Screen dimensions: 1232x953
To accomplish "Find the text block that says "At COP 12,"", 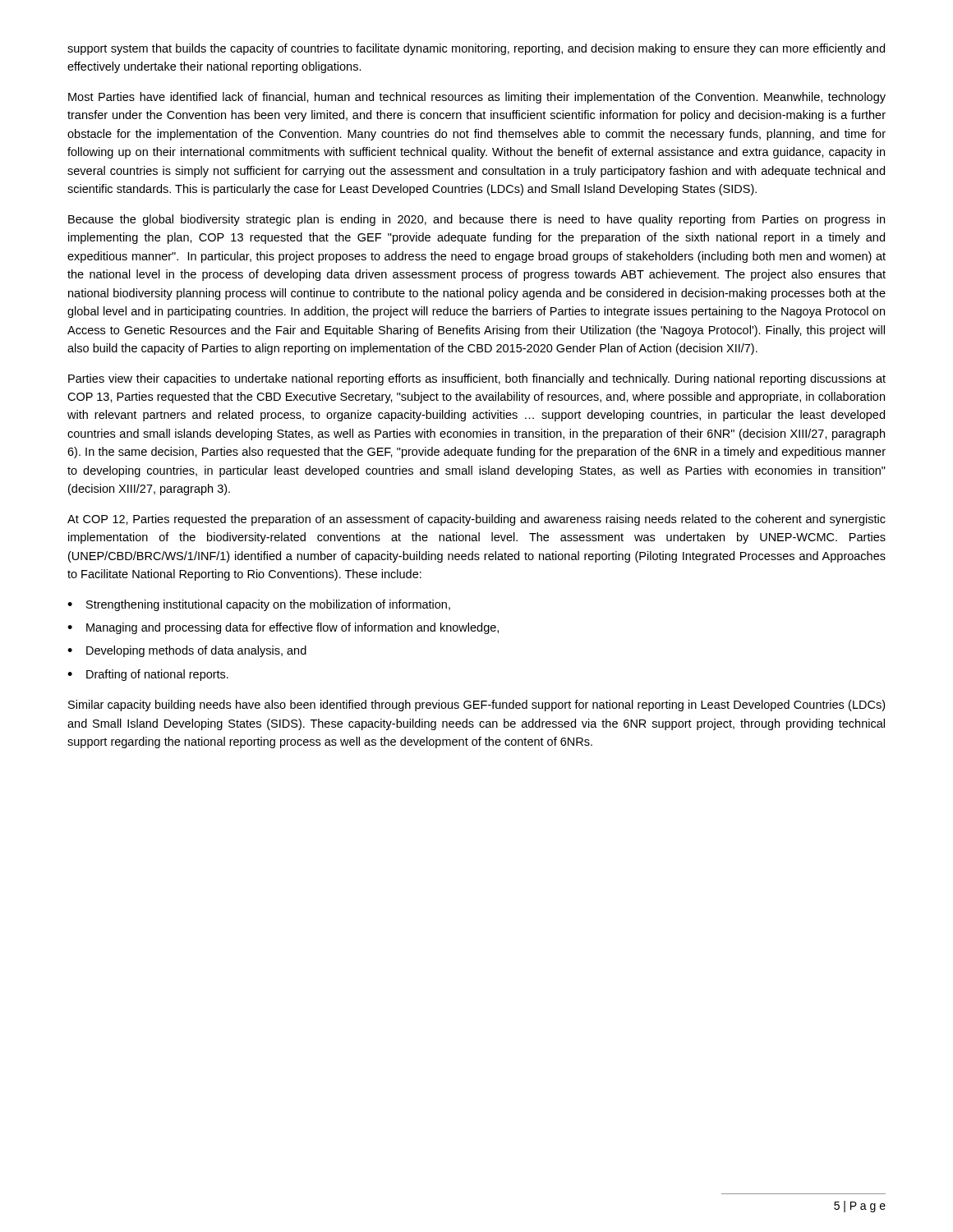I will [476, 547].
